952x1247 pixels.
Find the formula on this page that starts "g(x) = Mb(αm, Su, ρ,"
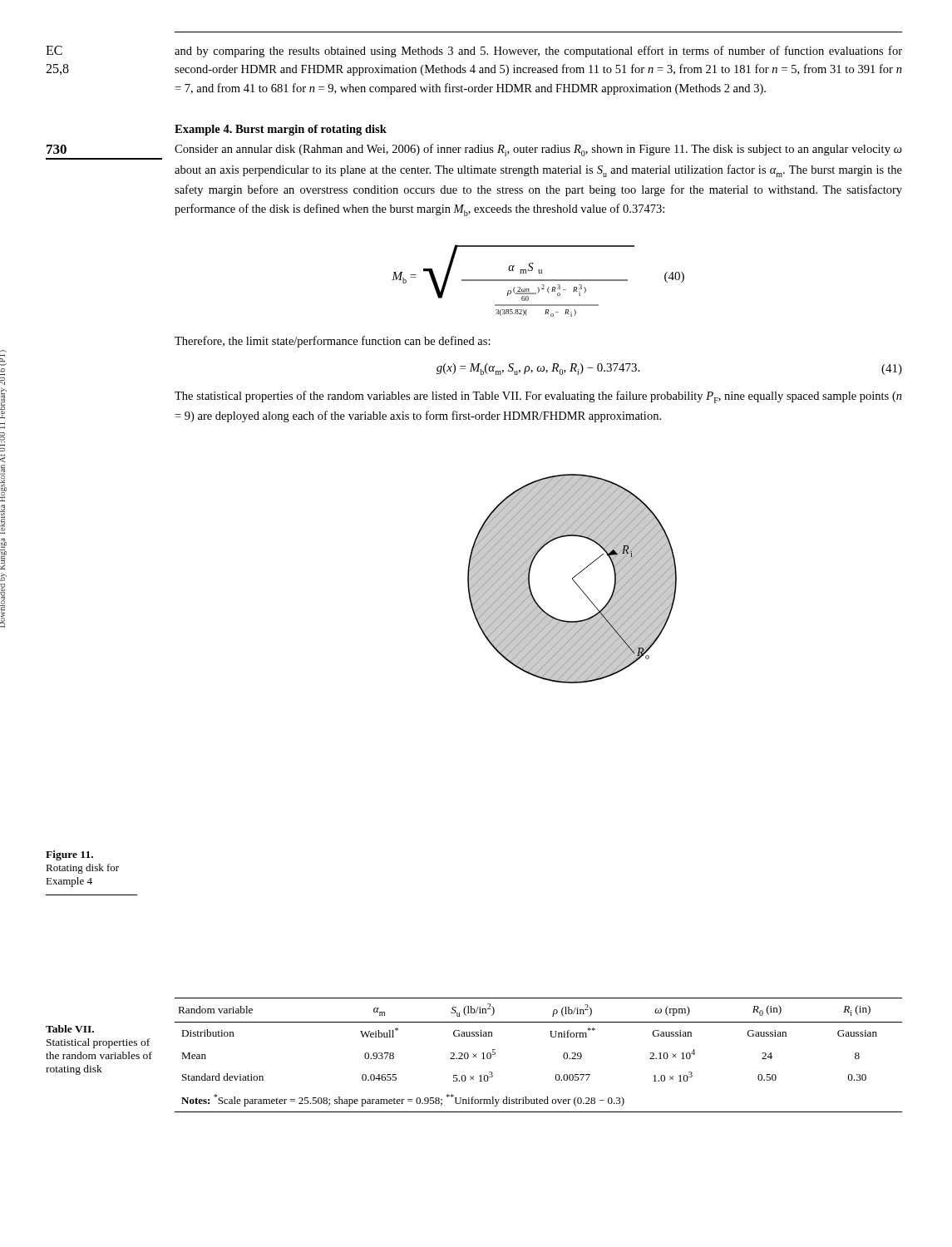(x=541, y=369)
